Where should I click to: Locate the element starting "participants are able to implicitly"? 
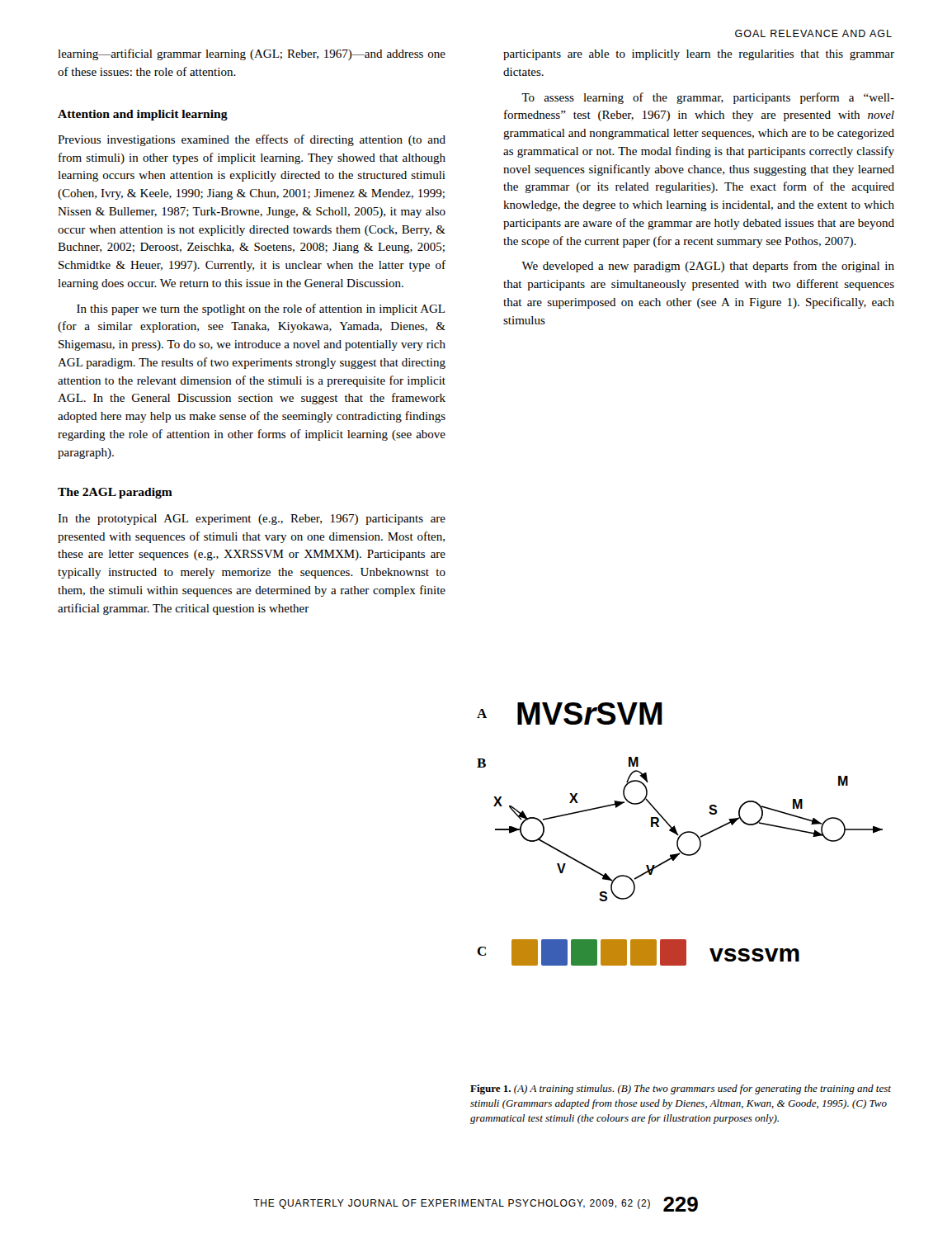pos(699,187)
